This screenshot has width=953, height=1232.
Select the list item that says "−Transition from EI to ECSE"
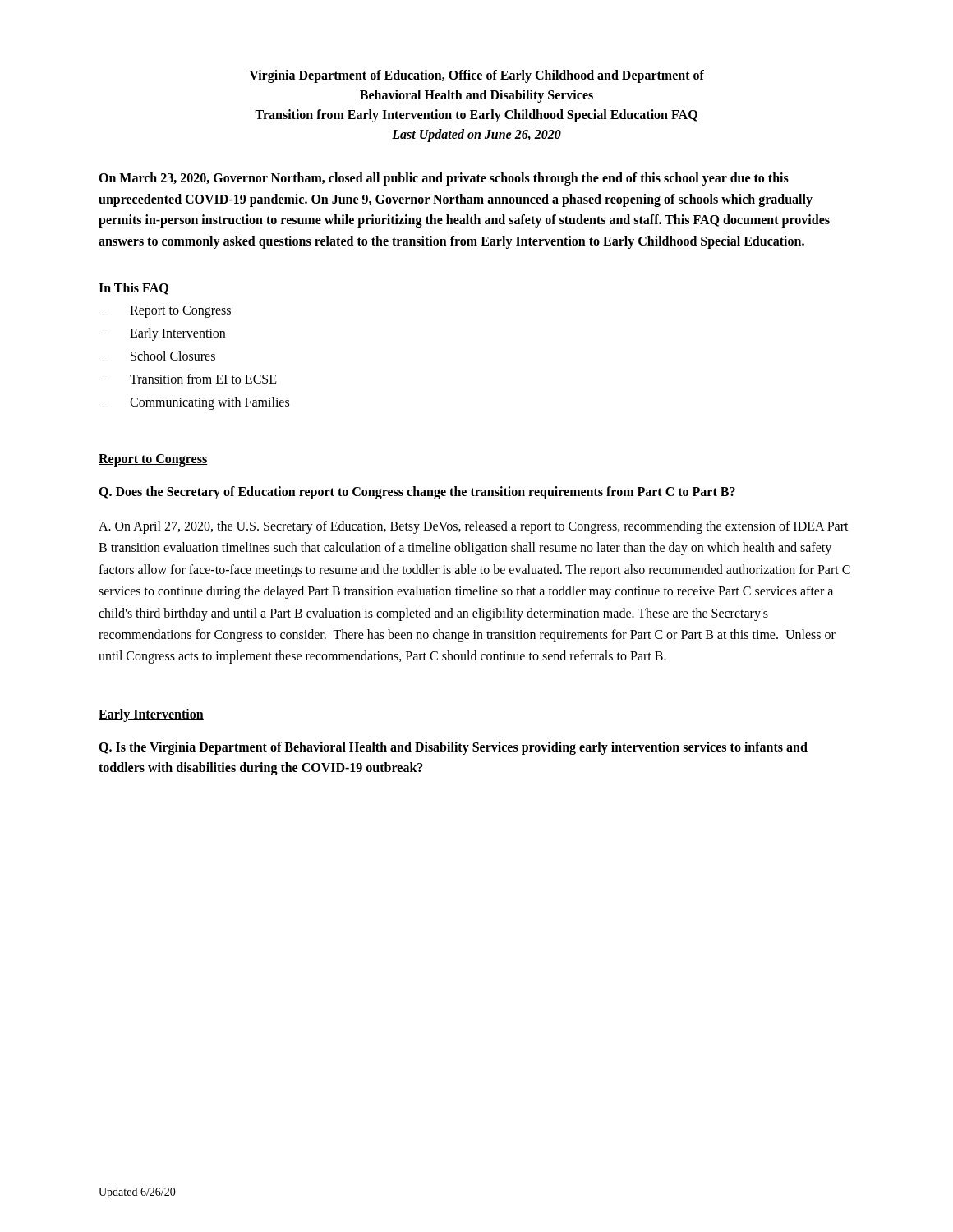[x=188, y=380]
